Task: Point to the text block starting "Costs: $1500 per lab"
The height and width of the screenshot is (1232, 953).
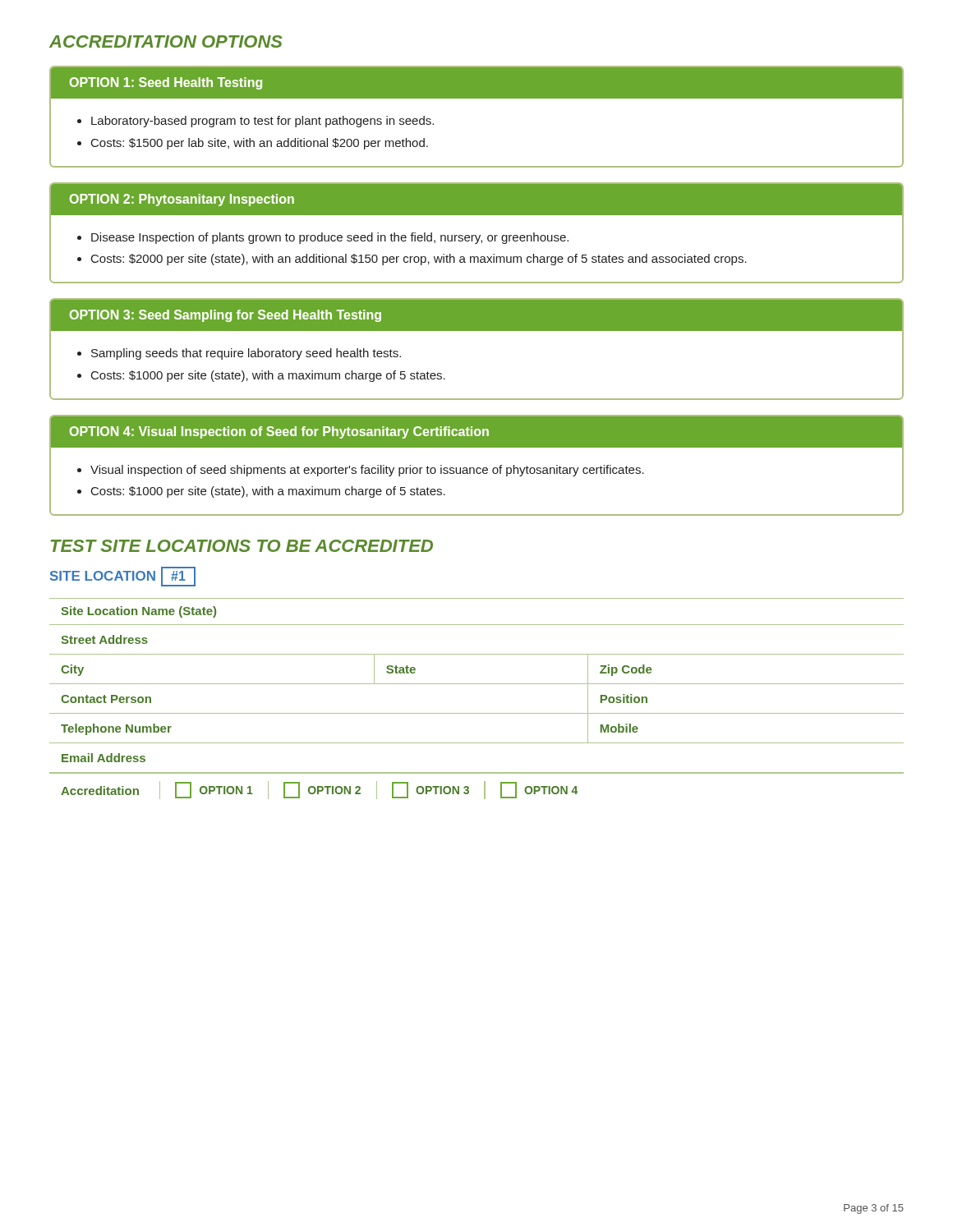Action: (260, 142)
